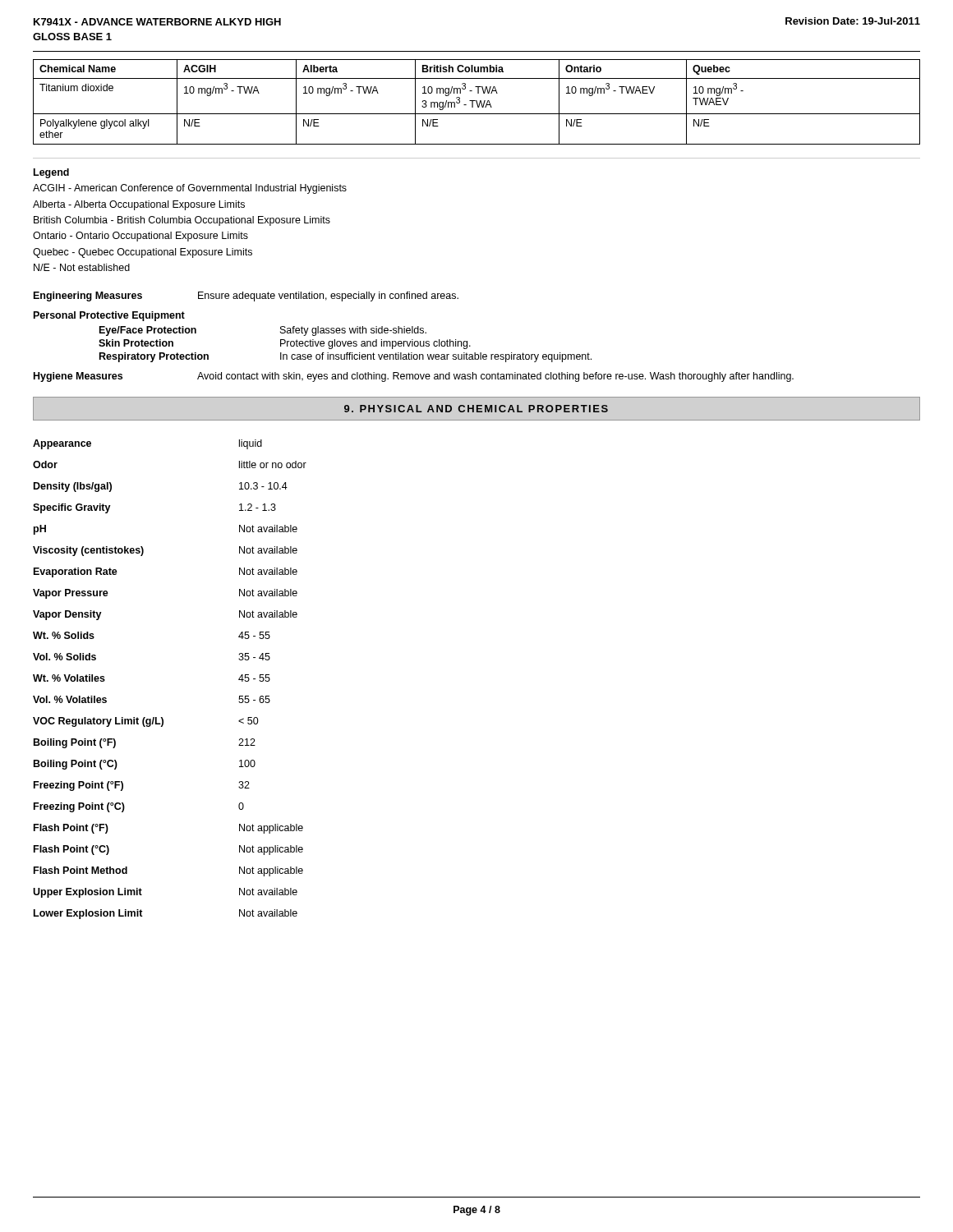Screen dimensions: 1232x953
Task: Locate the block of text that opens with "ACGIH - American Conference of Governmental Industrial Hygienists"
Action: 190,228
